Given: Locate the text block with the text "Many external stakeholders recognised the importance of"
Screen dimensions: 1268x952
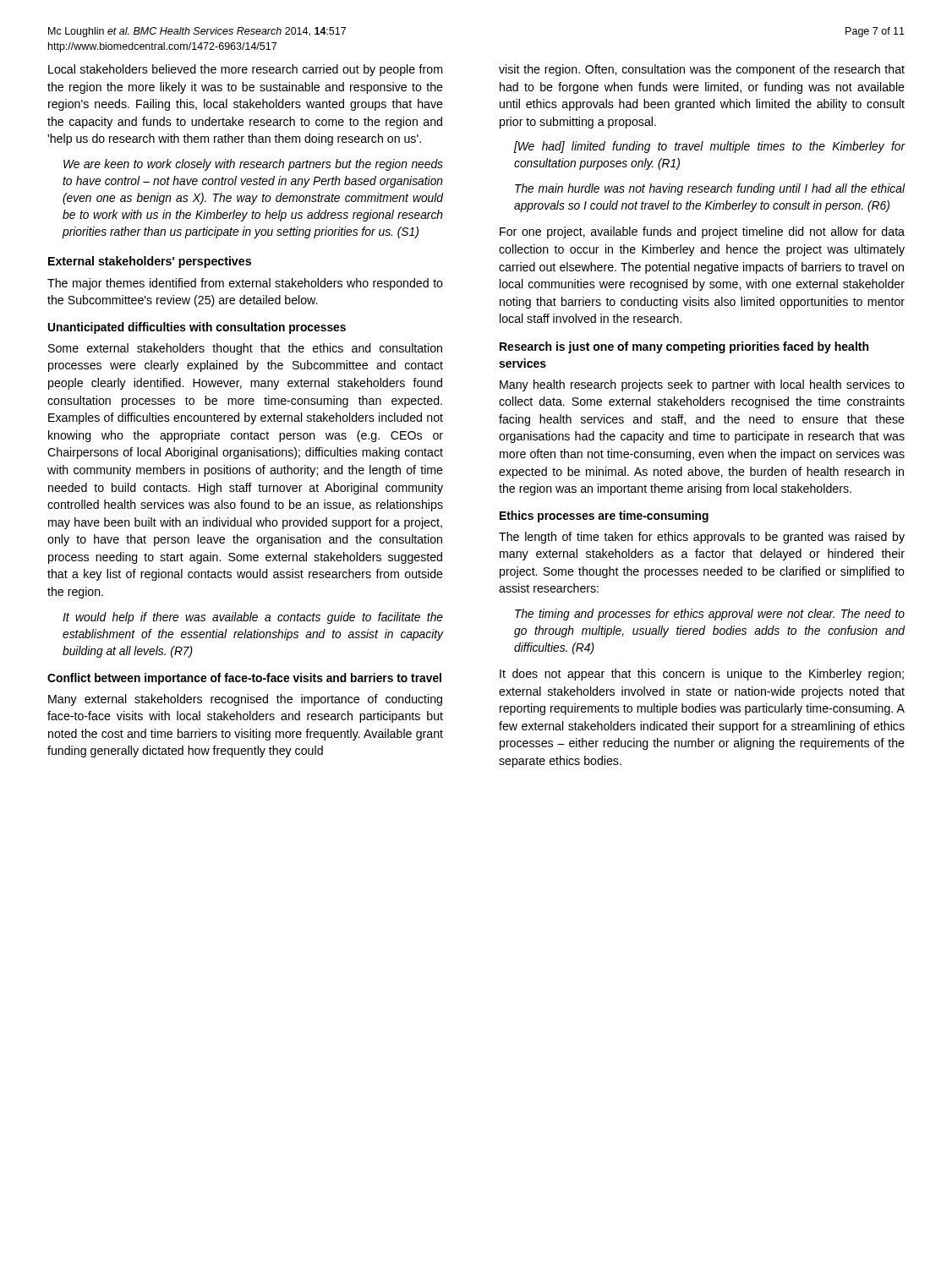Looking at the screenshot, I should pos(245,725).
